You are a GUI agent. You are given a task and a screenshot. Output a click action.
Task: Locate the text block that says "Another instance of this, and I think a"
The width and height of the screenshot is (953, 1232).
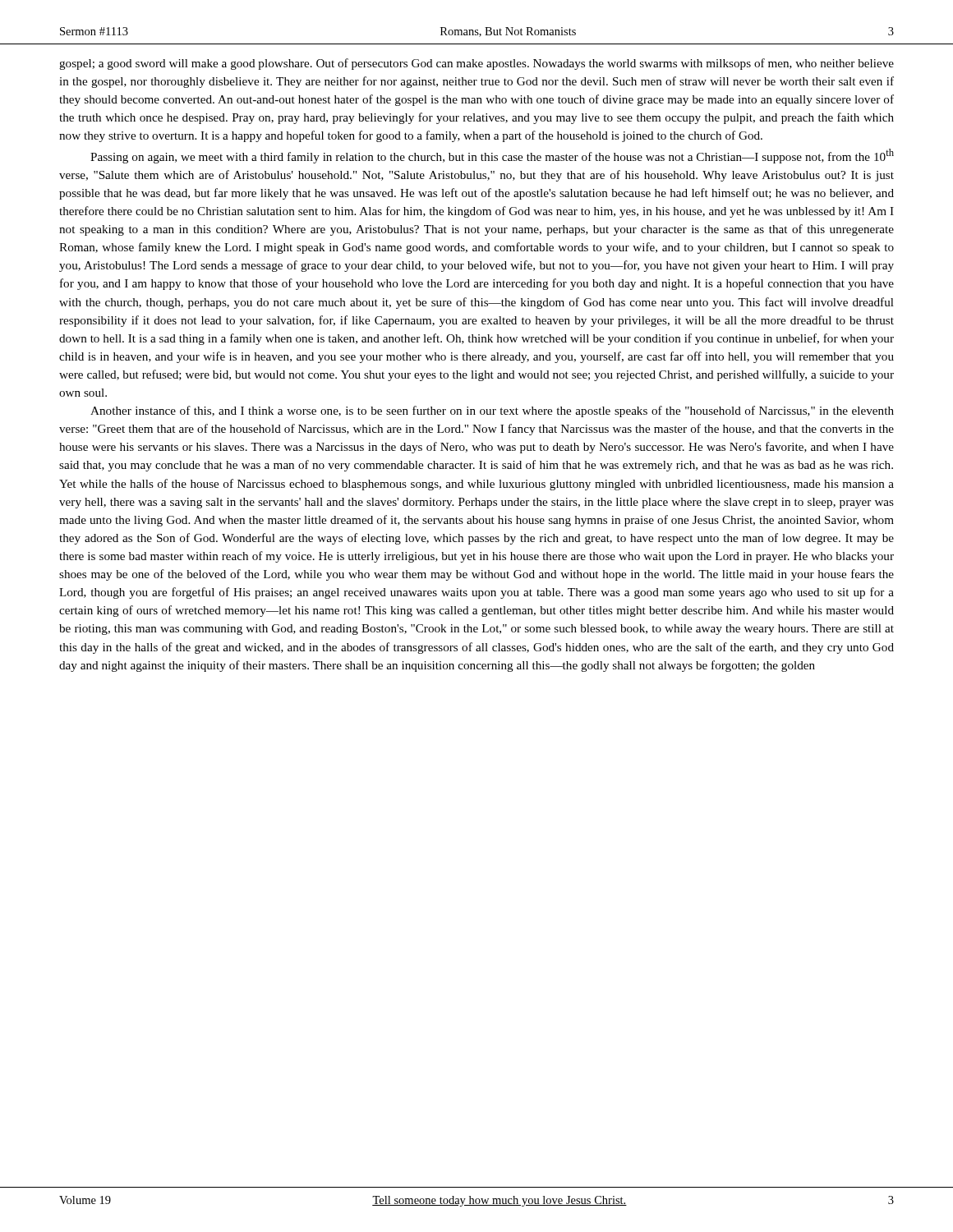pos(476,538)
